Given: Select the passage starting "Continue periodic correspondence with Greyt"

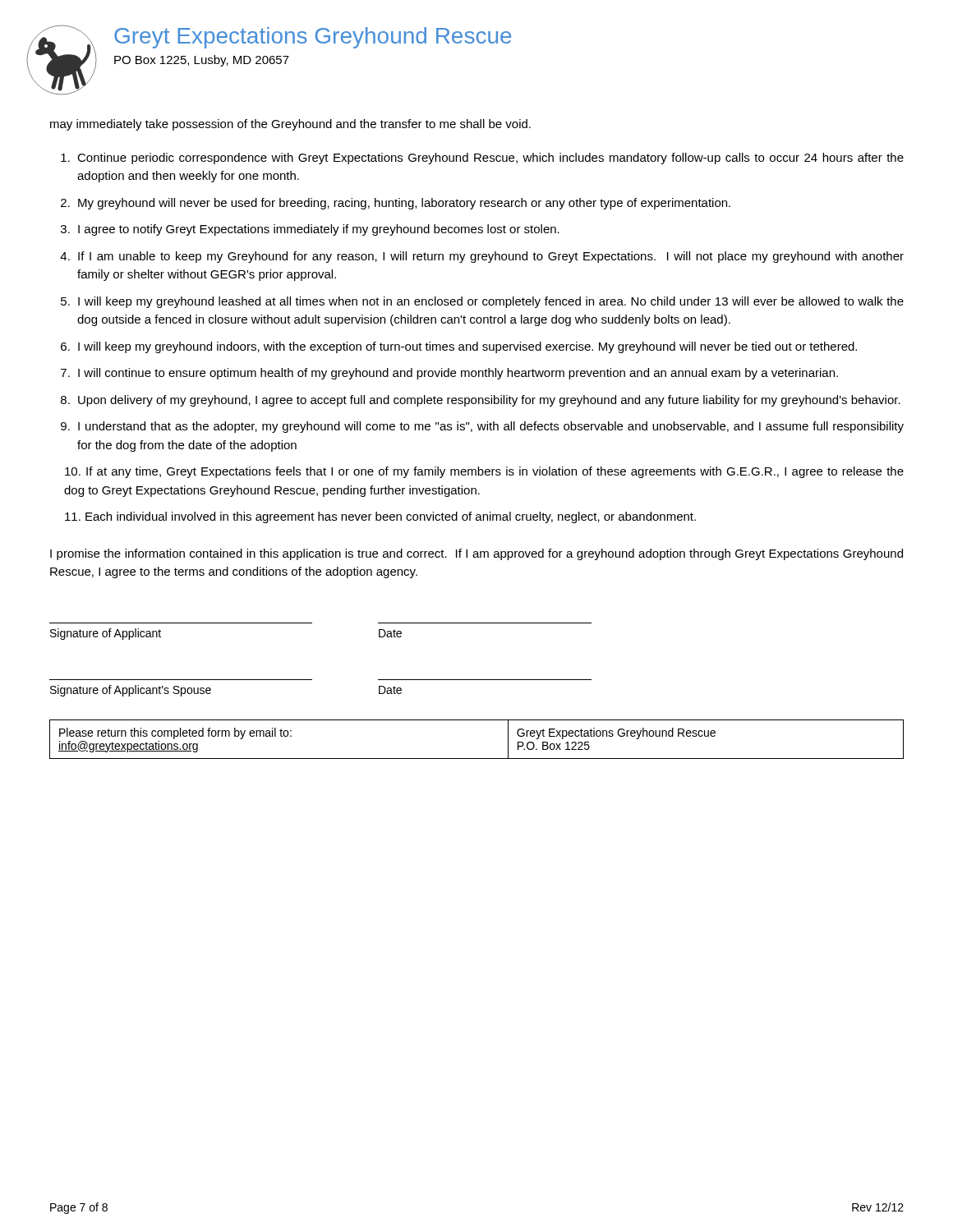Looking at the screenshot, I should pyautogui.click(x=490, y=166).
